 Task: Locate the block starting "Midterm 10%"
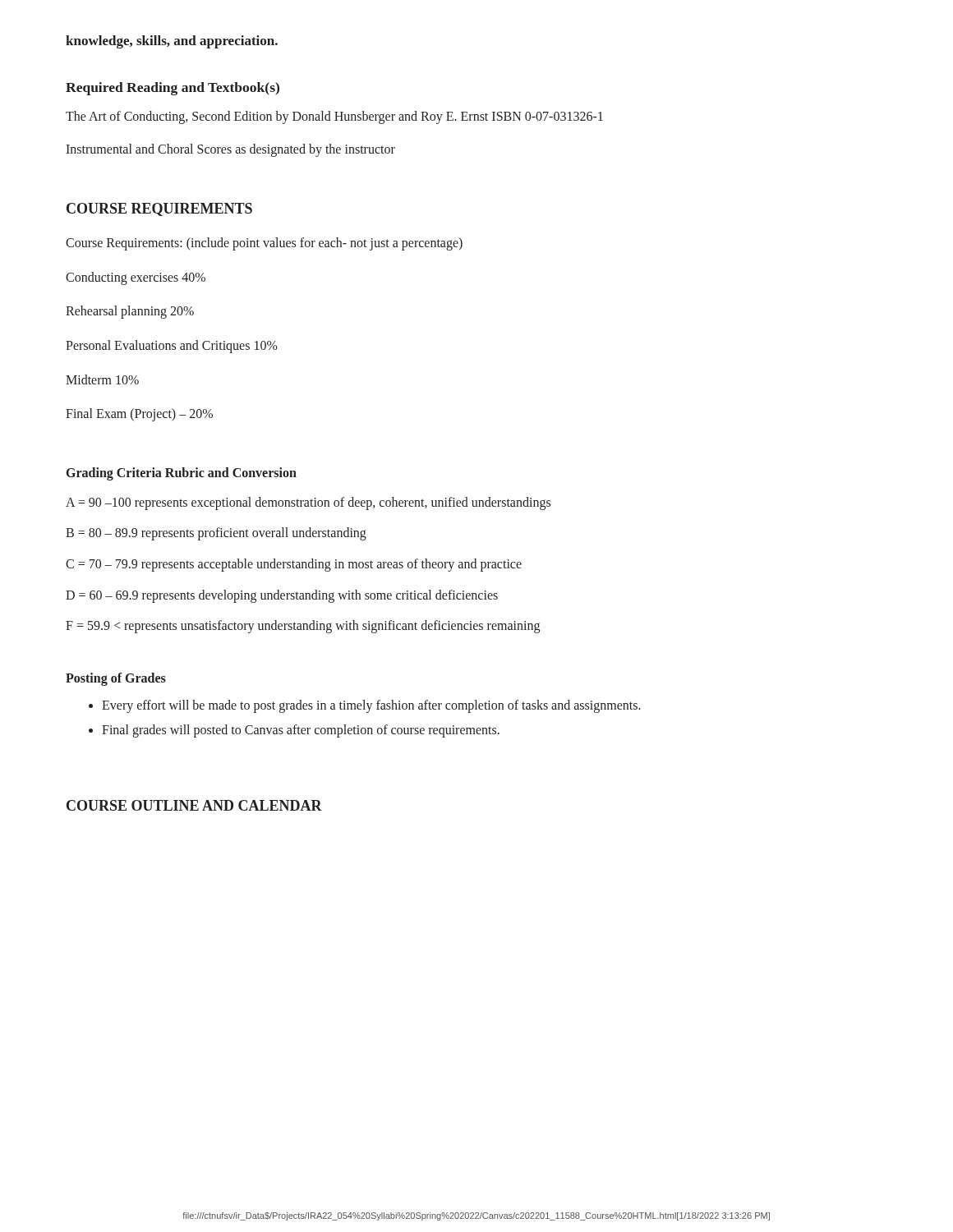pos(102,380)
